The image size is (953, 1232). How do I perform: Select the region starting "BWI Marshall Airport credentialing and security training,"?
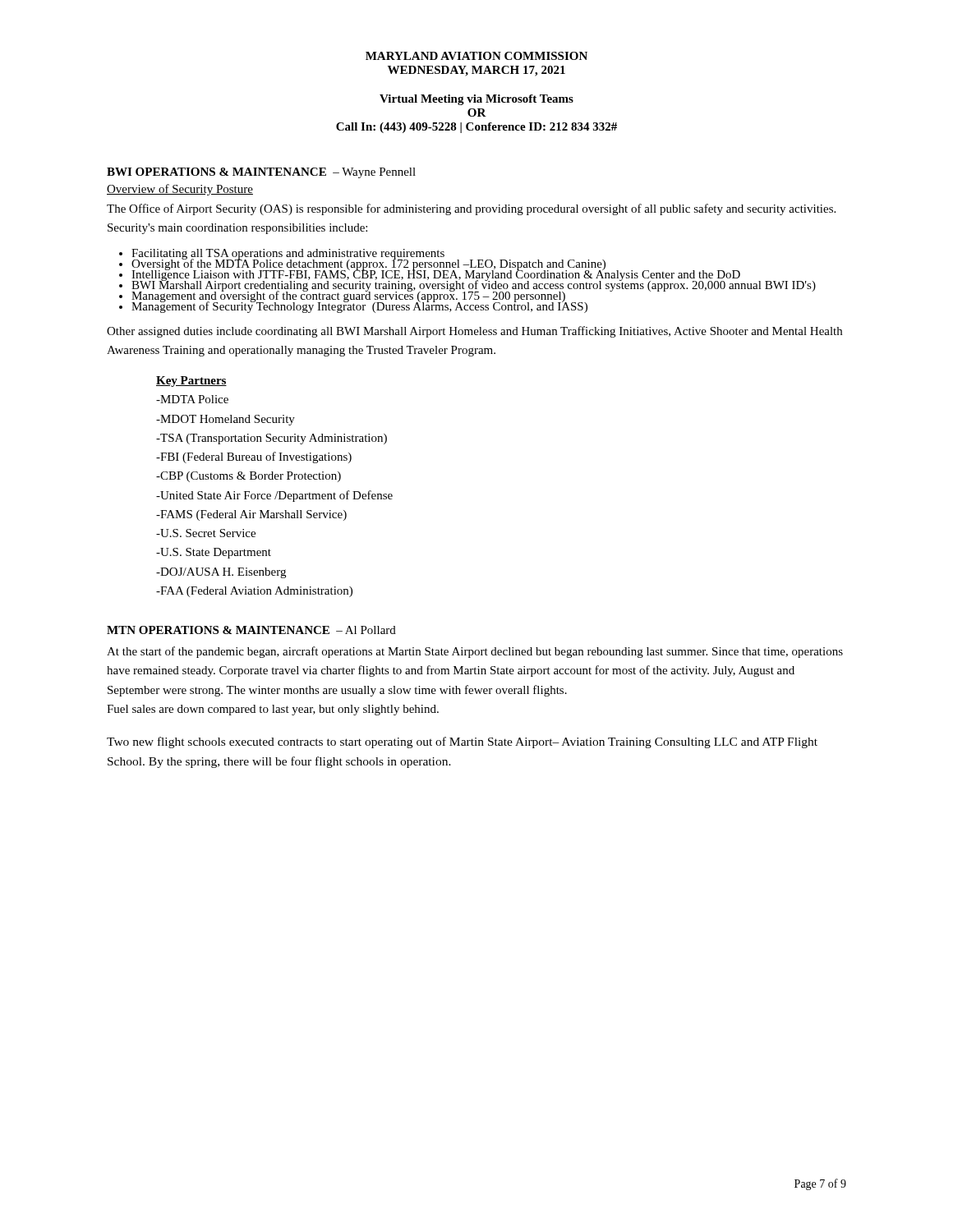[476, 285]
